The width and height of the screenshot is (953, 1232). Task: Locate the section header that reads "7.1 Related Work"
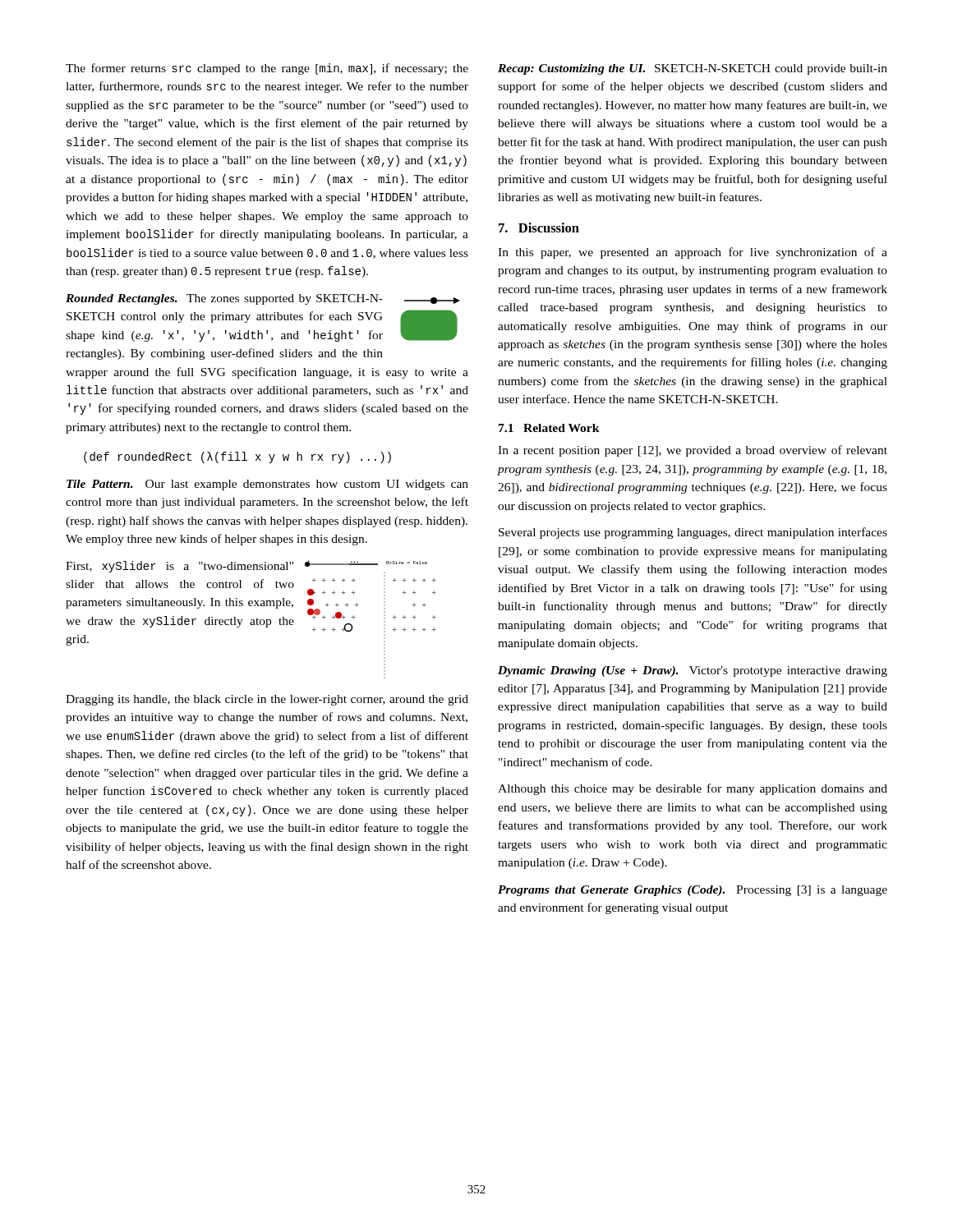click(548, 427)
